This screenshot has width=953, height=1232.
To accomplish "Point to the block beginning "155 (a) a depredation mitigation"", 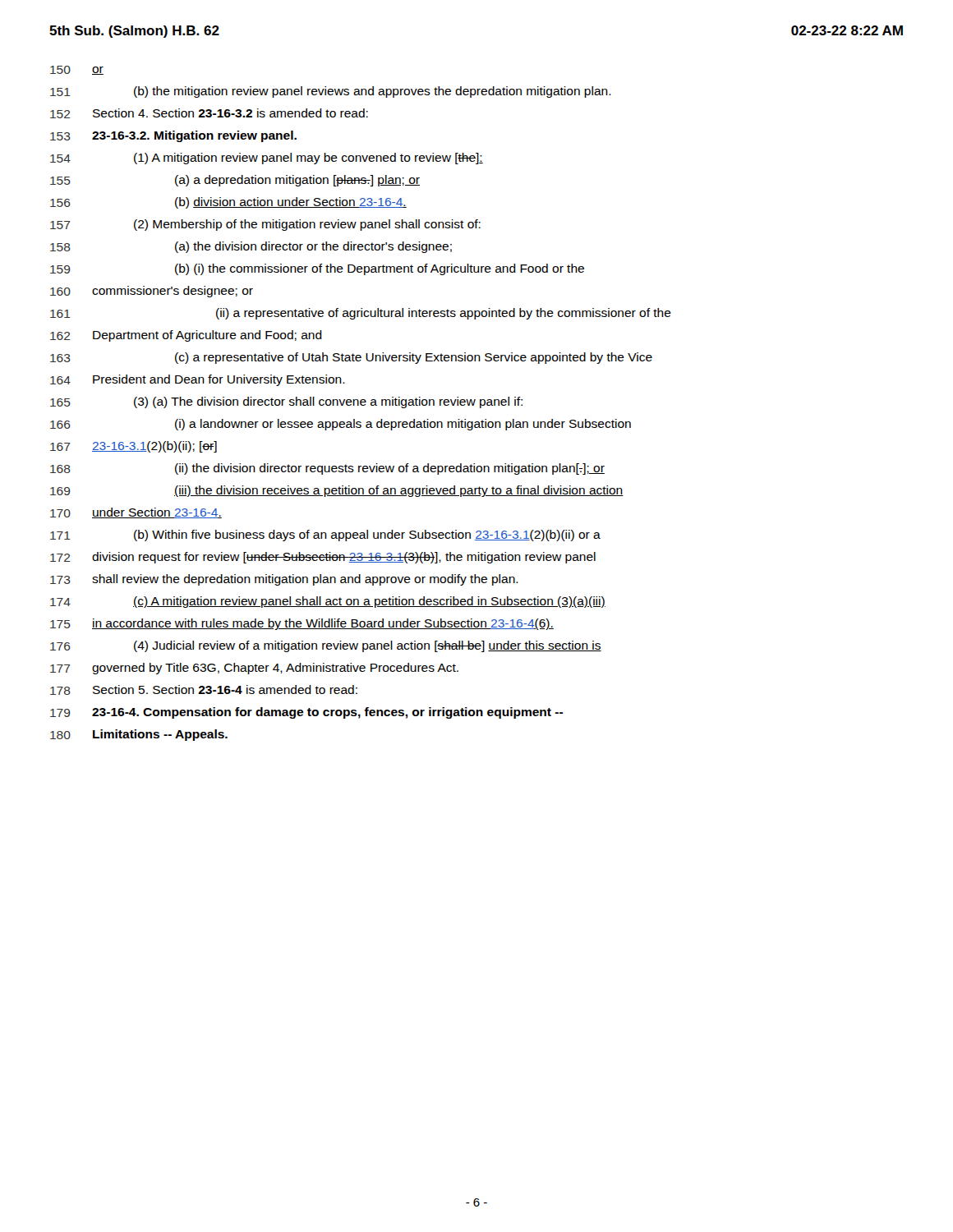I will pos(235,181).
